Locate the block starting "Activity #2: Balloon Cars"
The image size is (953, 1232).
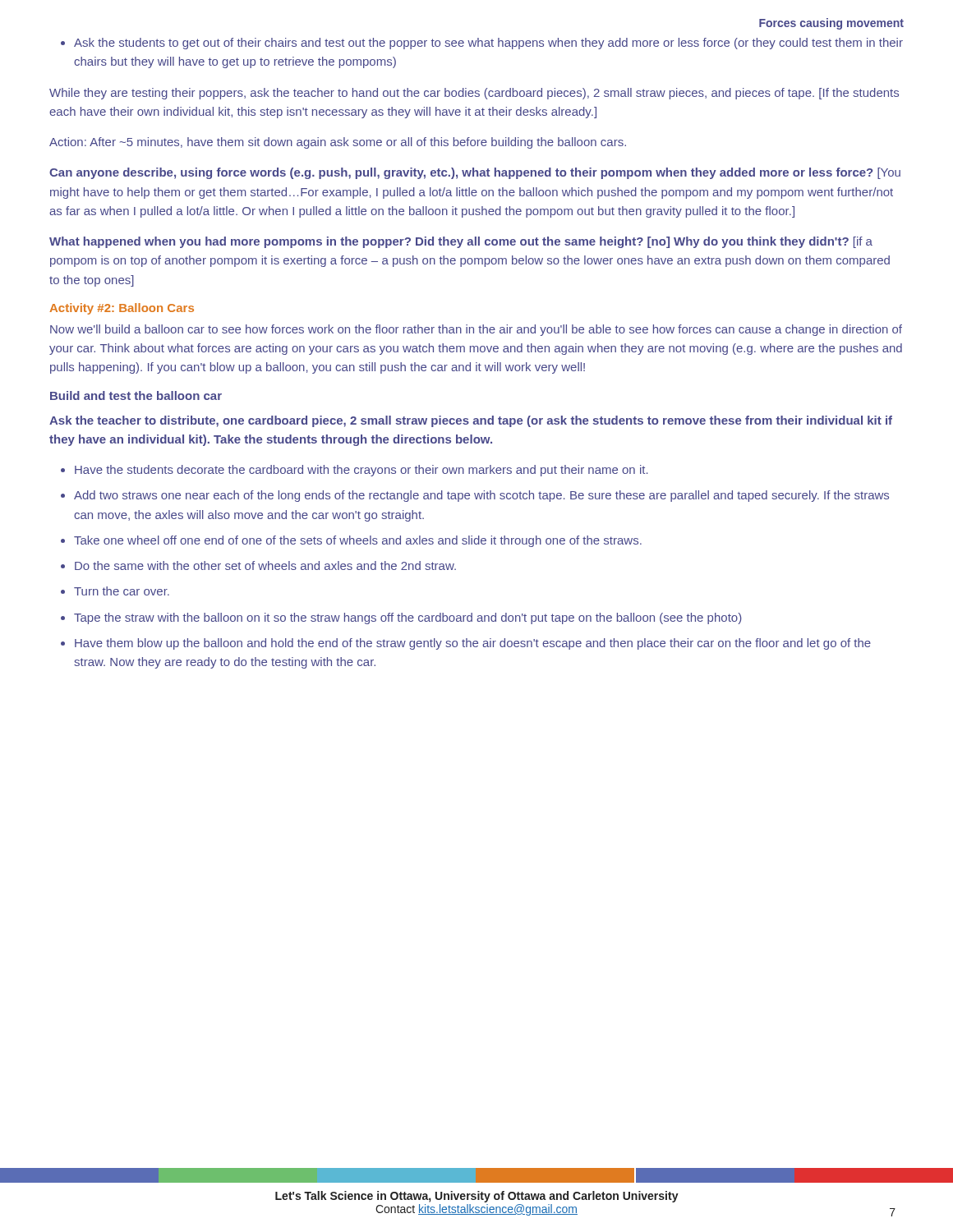122,307
